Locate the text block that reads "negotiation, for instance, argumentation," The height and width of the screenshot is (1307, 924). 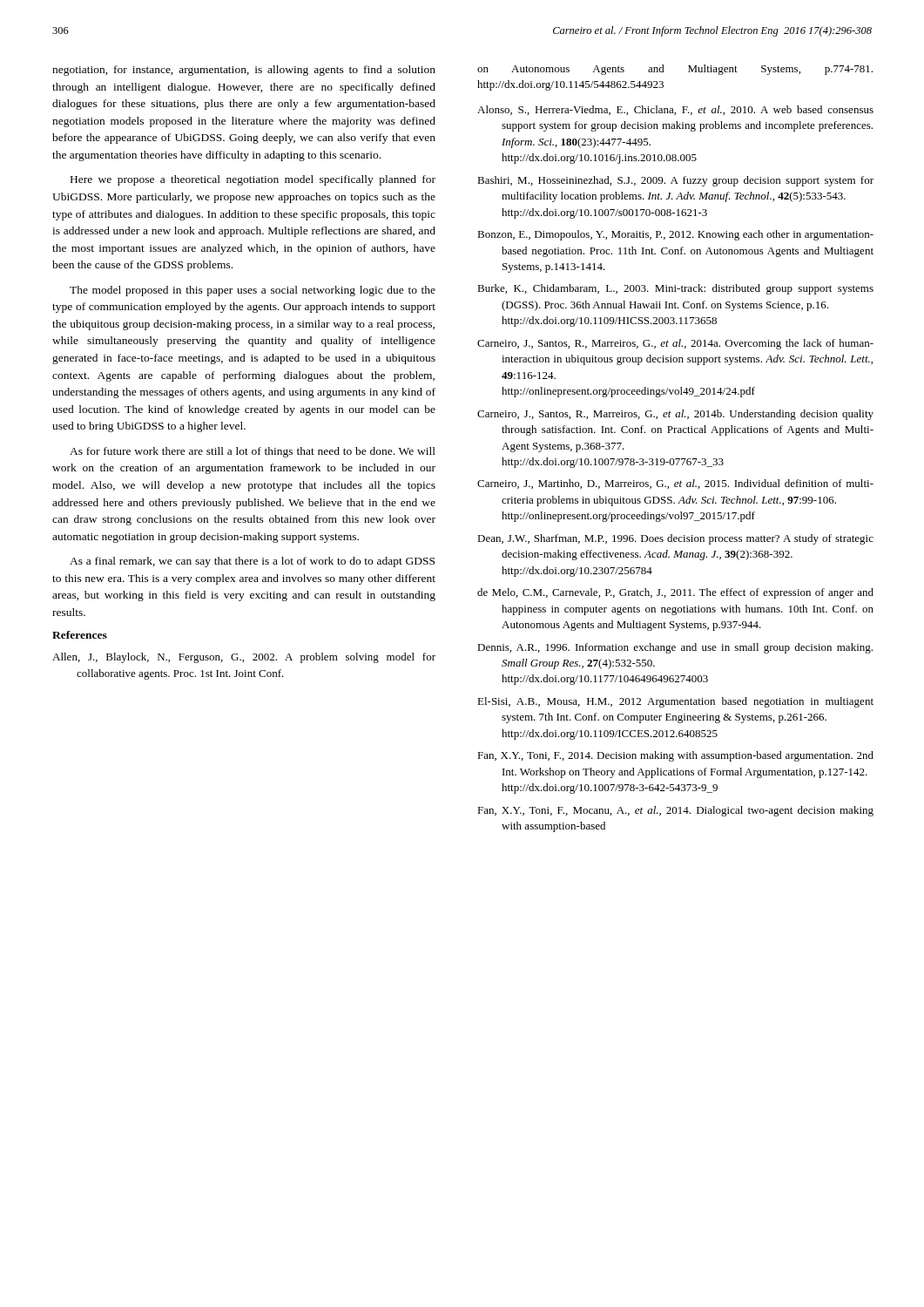pos(244,112)
